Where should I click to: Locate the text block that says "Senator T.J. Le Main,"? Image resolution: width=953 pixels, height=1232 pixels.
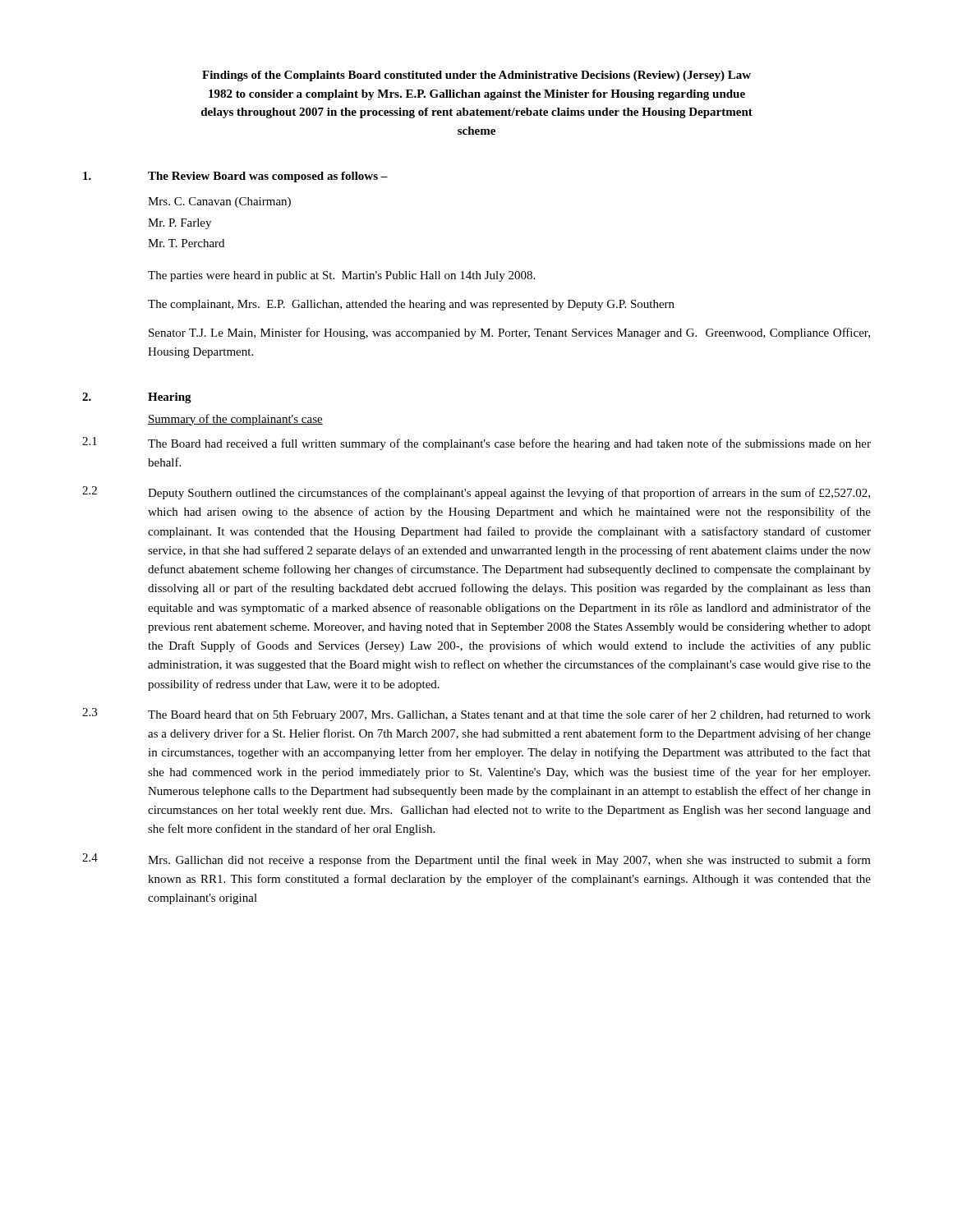tap(509, 342)
